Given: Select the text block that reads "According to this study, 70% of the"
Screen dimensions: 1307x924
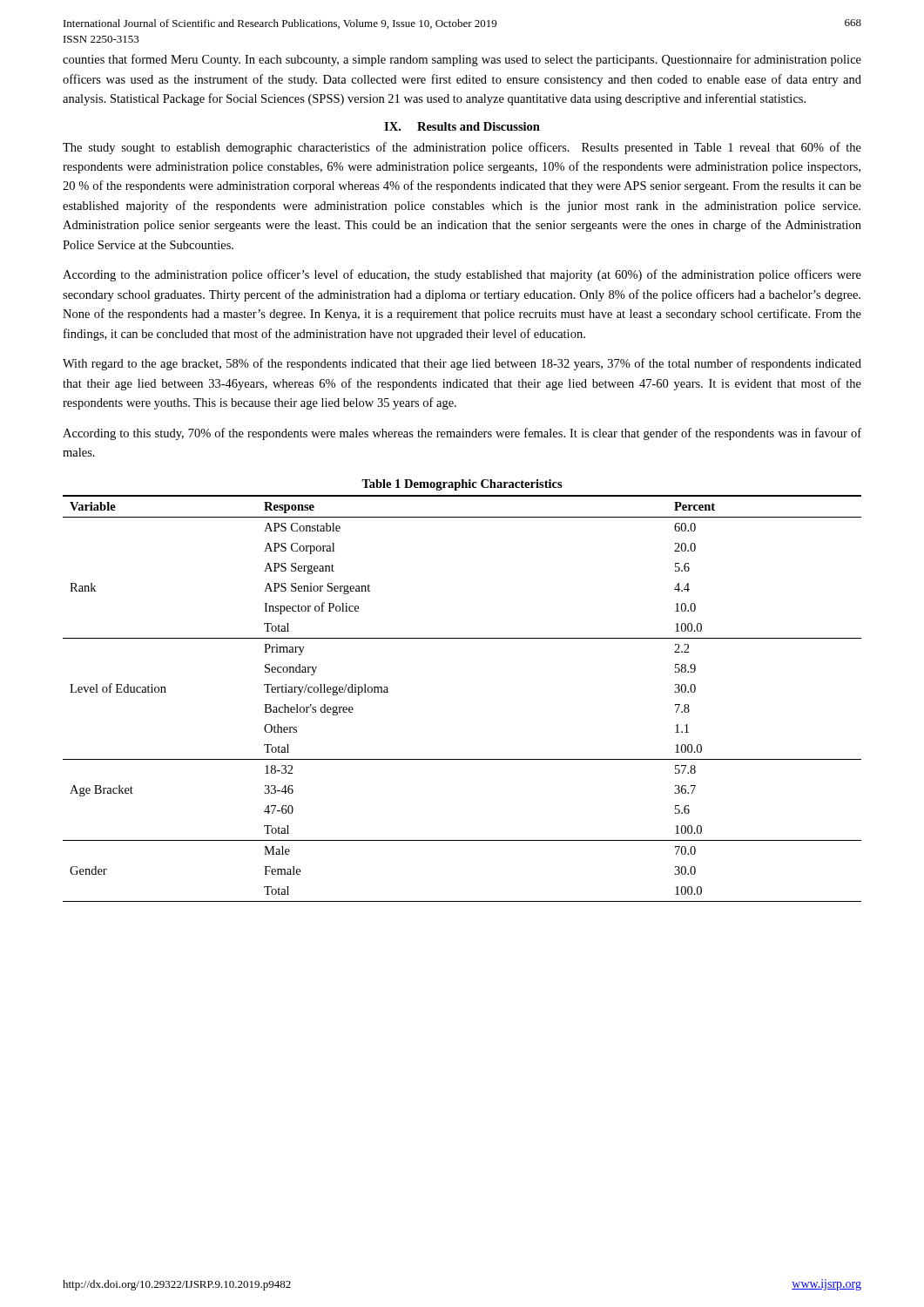Looking at the screenshot, I should point(462,442).
